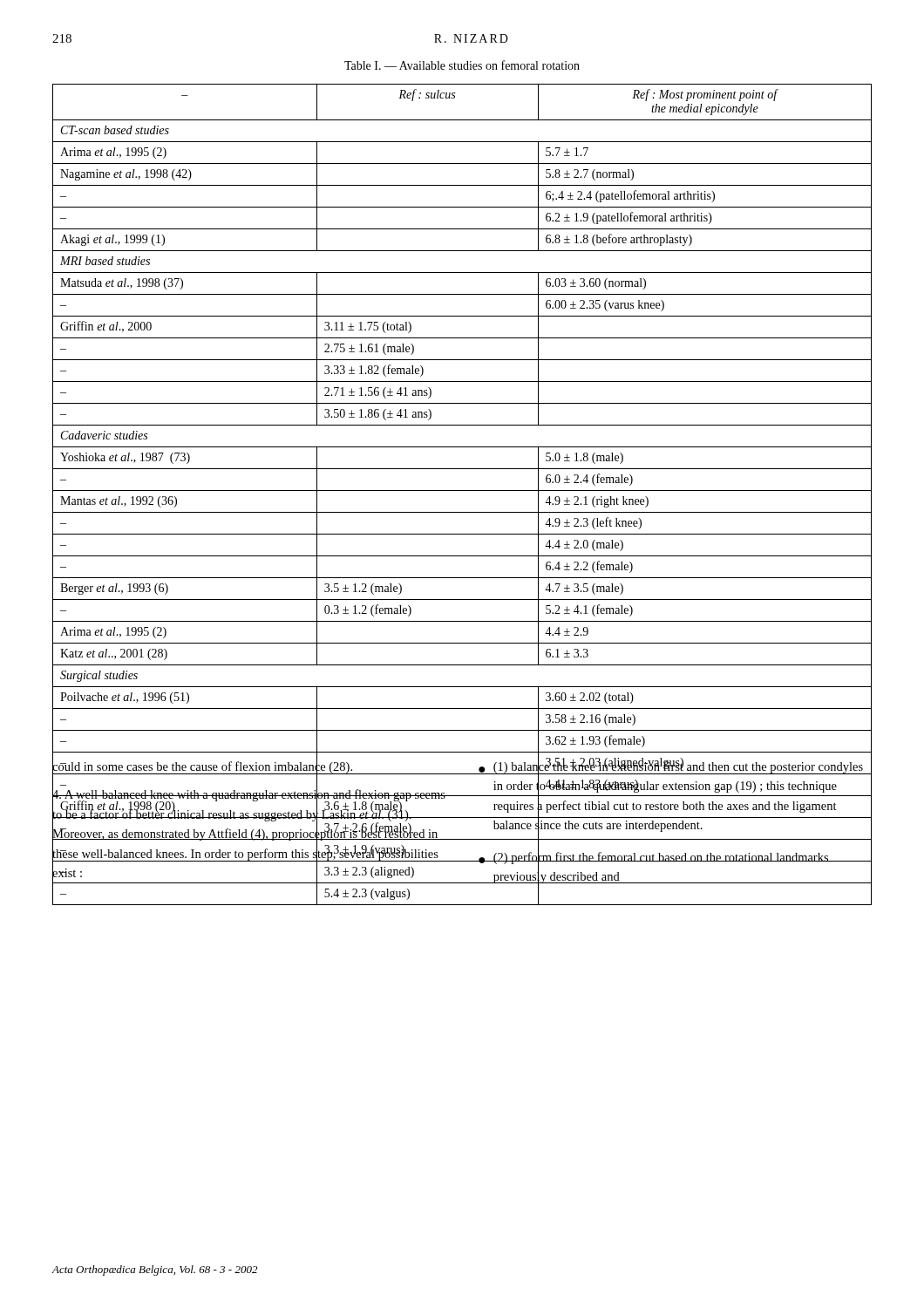Click on the caption containing "Table I. — Available studies on femoral"
This screenshot has width=924, height=1308.
click(462, 66)
